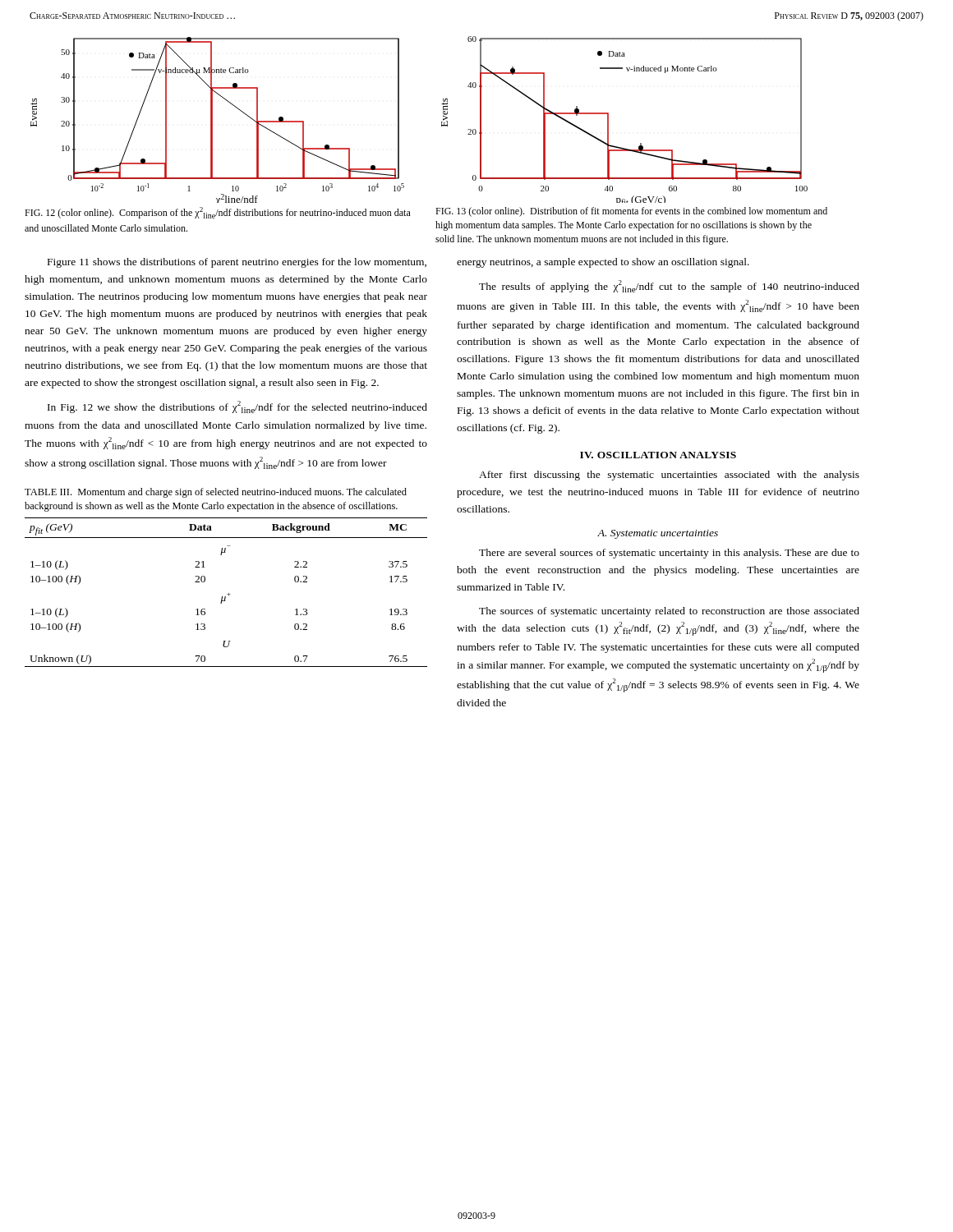Click the passage that begins "There are several sources of systematic"
This screenshot has width=953, height=1232.
[658, 569]
